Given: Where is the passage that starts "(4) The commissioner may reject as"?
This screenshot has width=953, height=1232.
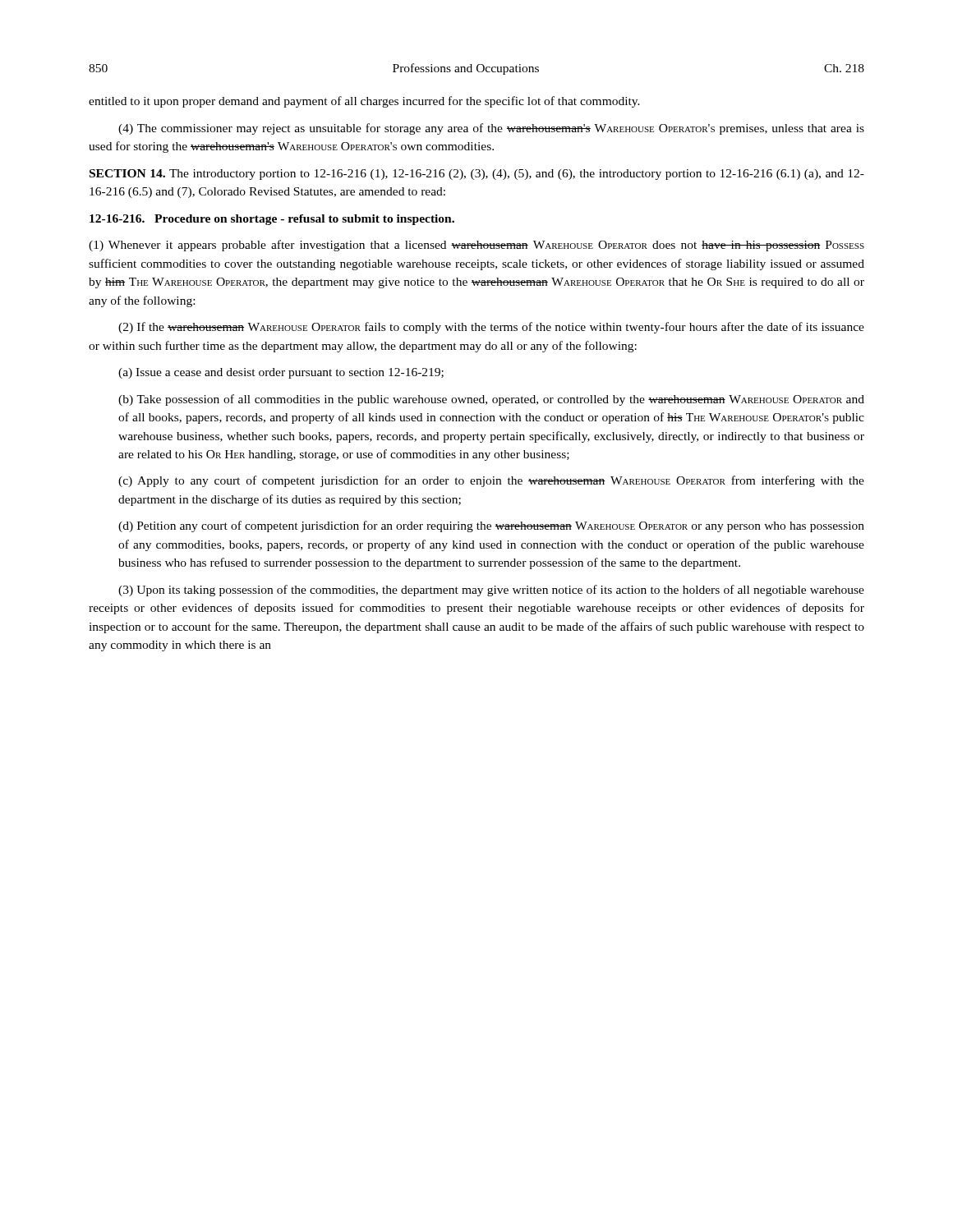Looking at the screenshot, I should pyautogui.click(x=476, y=137).
